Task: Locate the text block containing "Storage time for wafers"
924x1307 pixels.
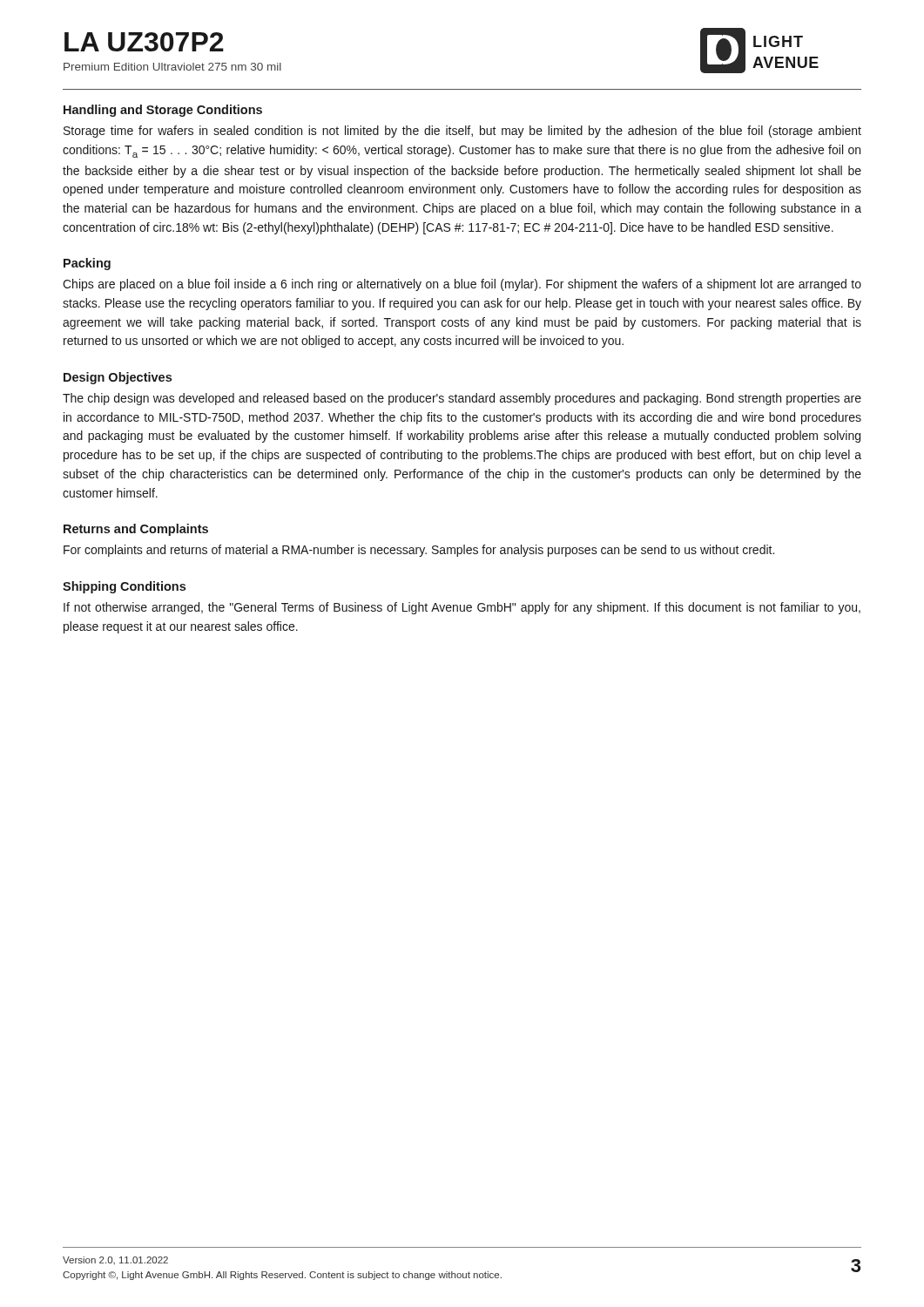Action: tap(462, 179)
